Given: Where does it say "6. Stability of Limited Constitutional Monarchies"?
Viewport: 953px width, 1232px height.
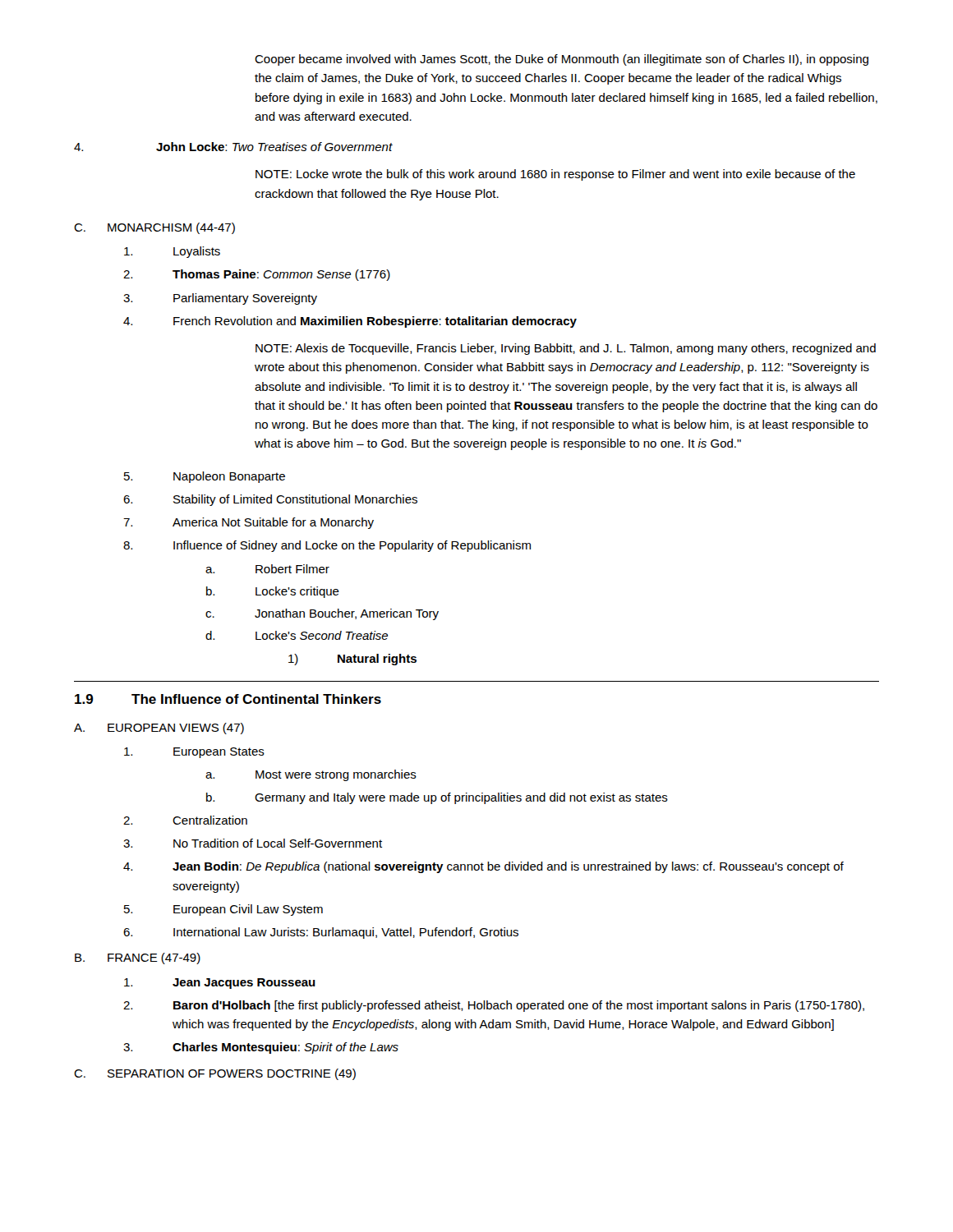Looking at the screenshot, I should tap(270, 499).
